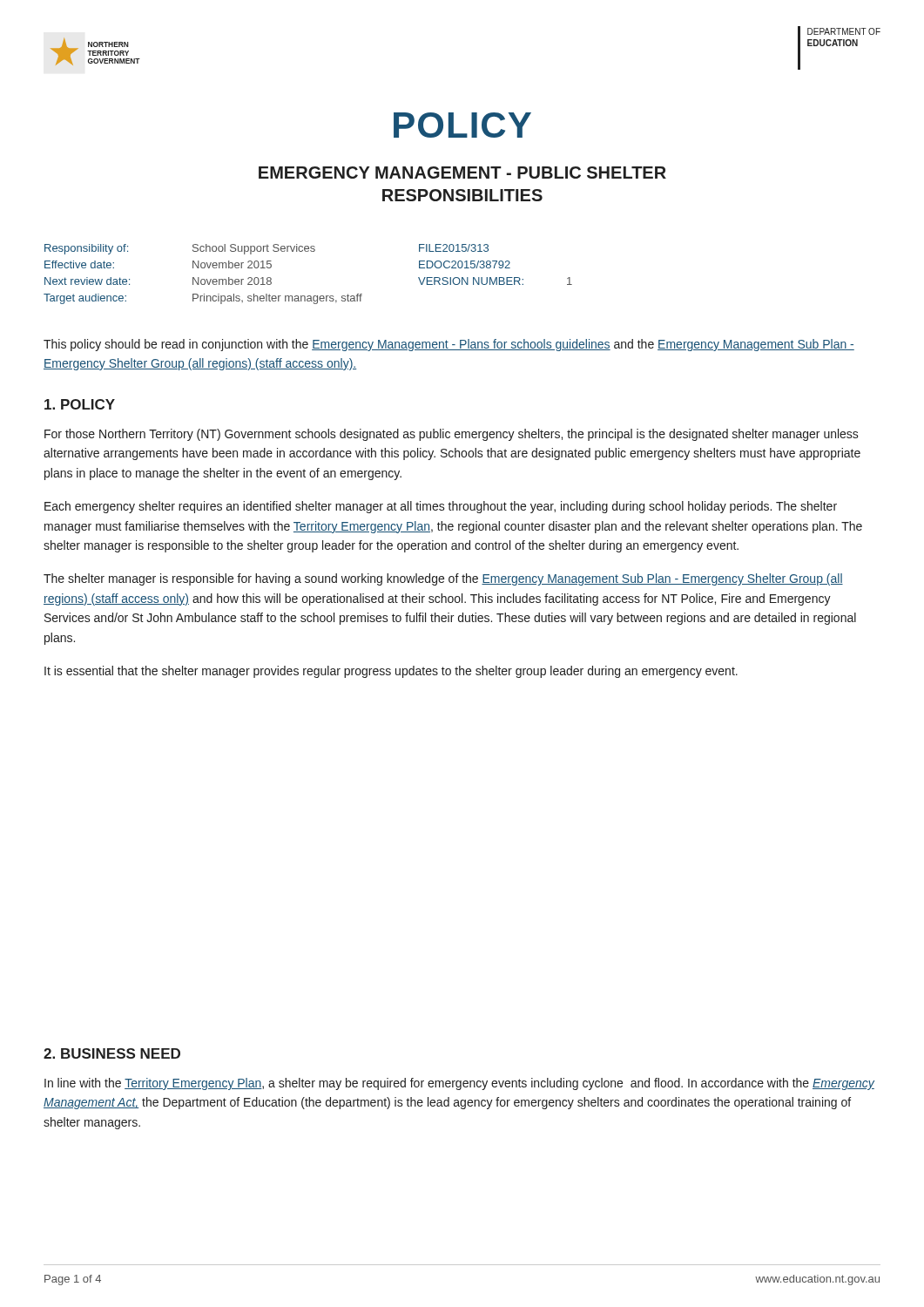Screen dimensions: 1307x924
Task: Select the section header that says "2. BUSINESS NEED"
Action: point(112,1054)
